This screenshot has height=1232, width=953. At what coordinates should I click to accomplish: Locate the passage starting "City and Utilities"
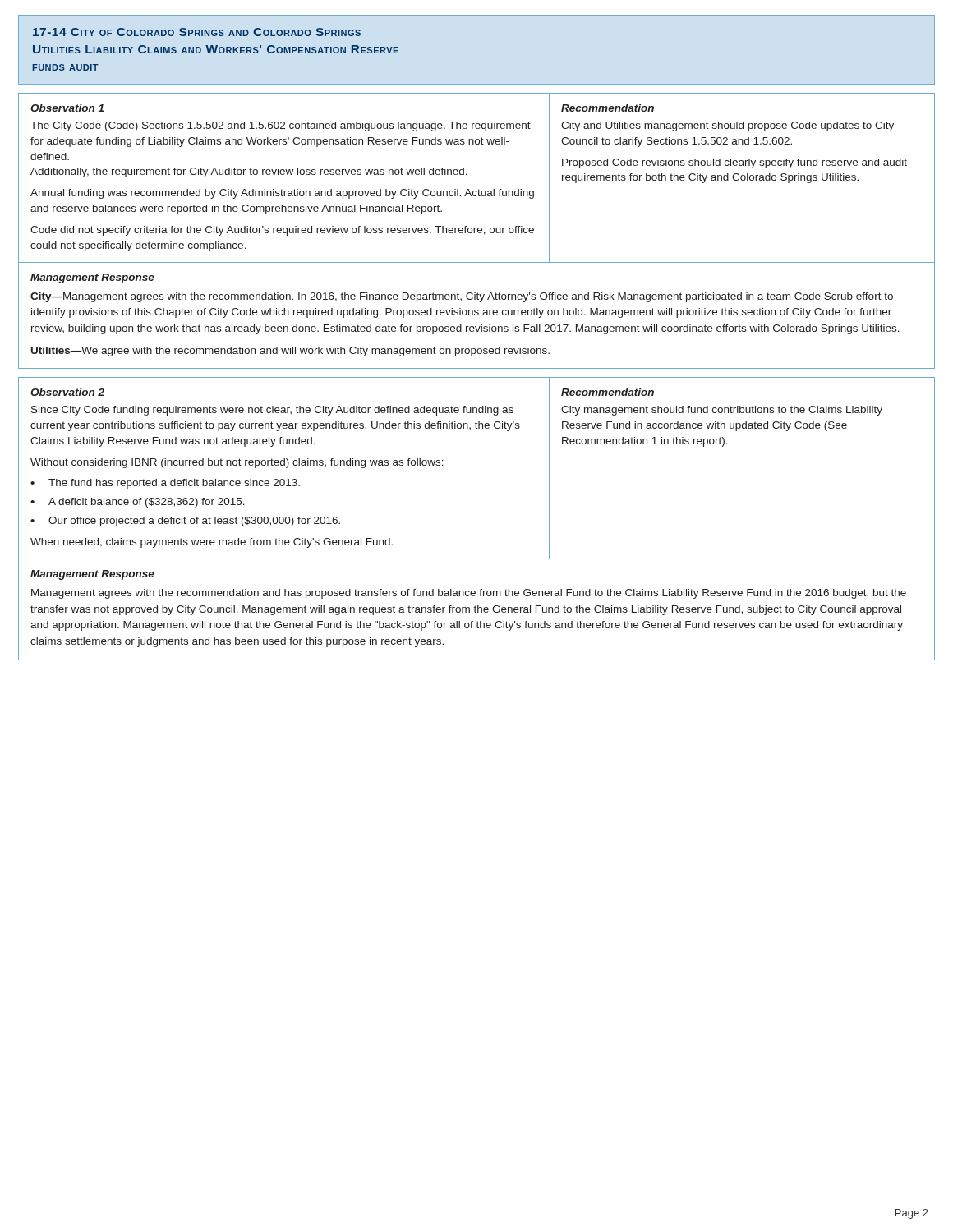point(742,152)
